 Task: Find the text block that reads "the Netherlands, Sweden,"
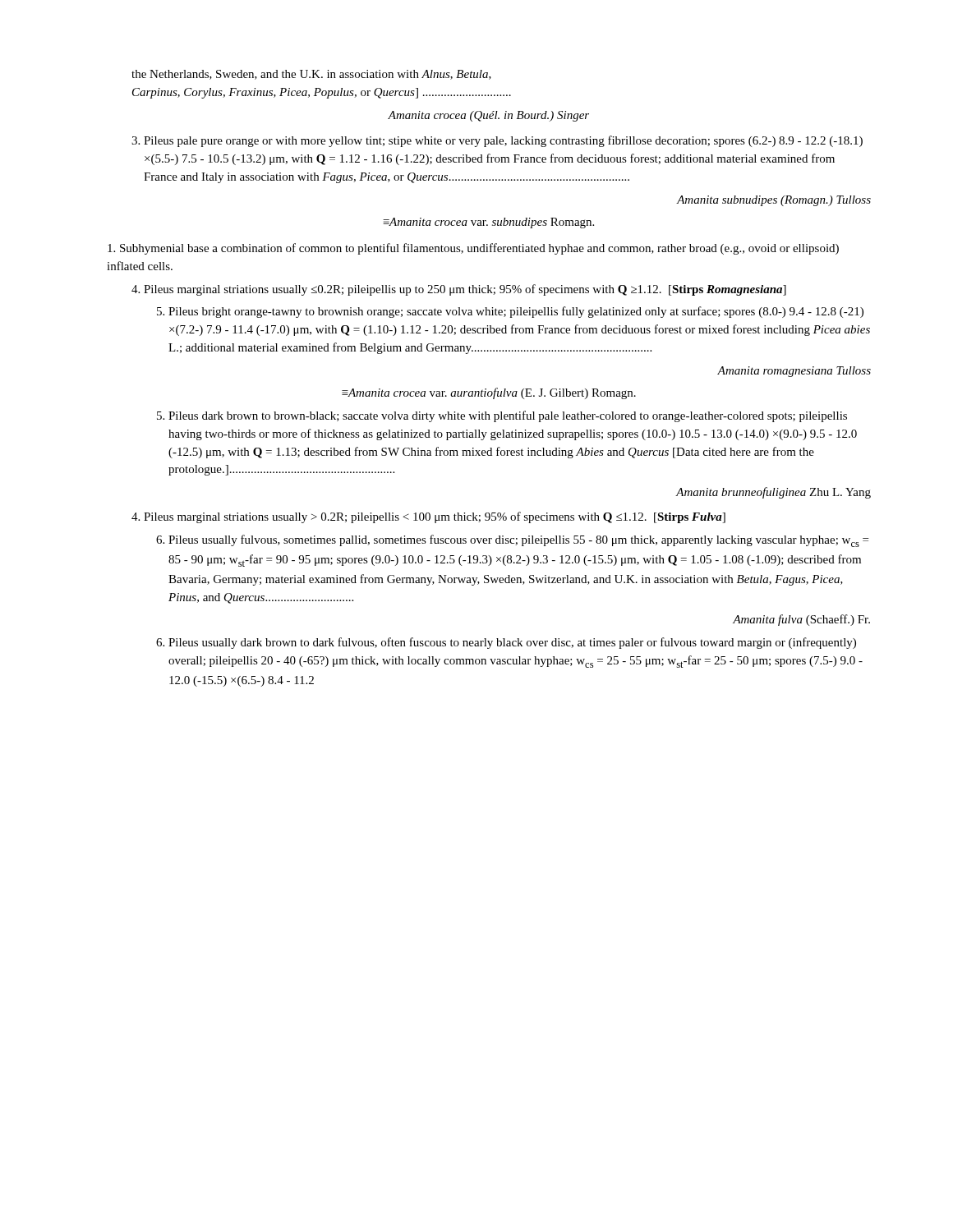click(x=321, y=83)
